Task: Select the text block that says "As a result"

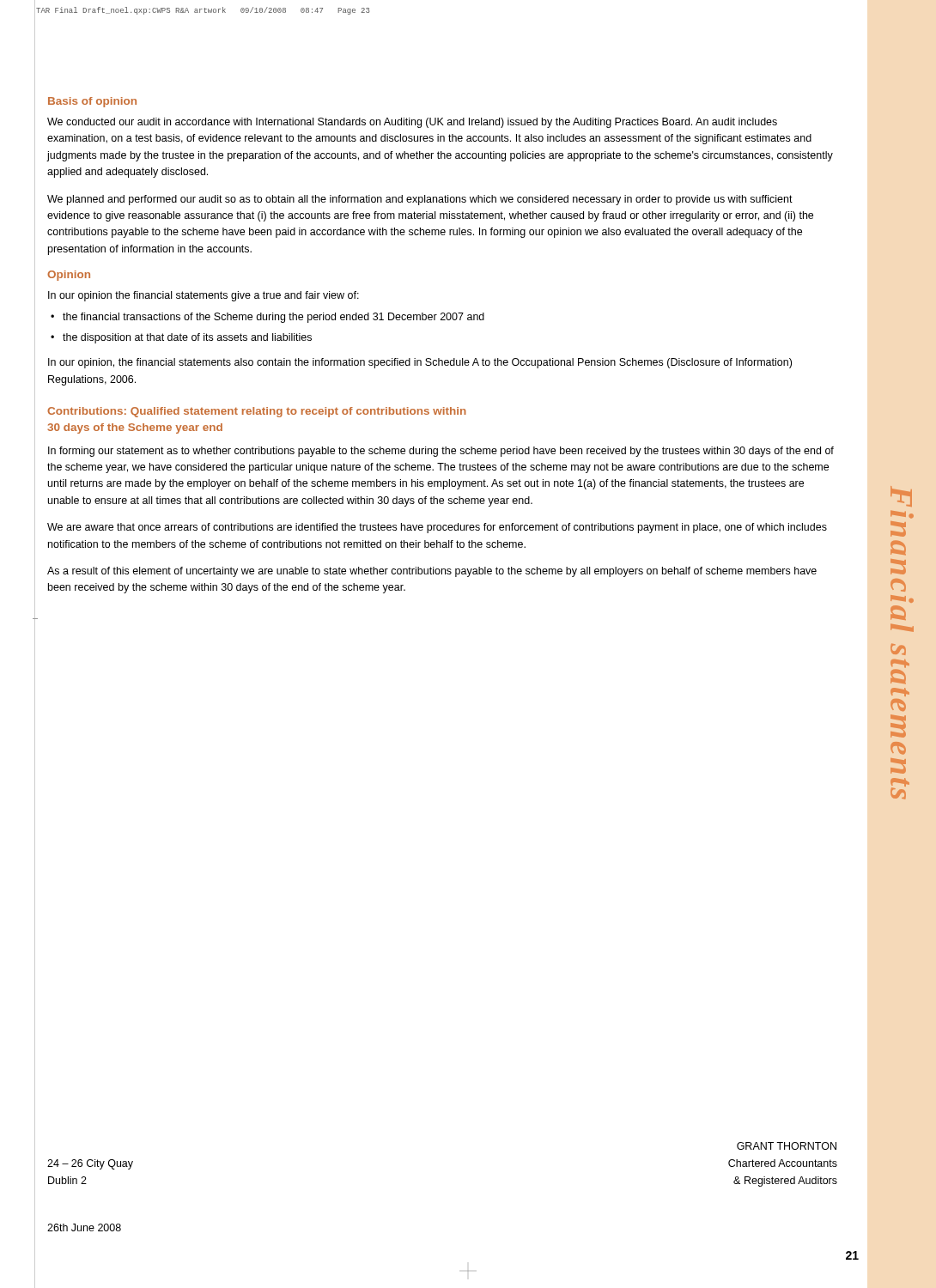Action: [x=432, y=579]
